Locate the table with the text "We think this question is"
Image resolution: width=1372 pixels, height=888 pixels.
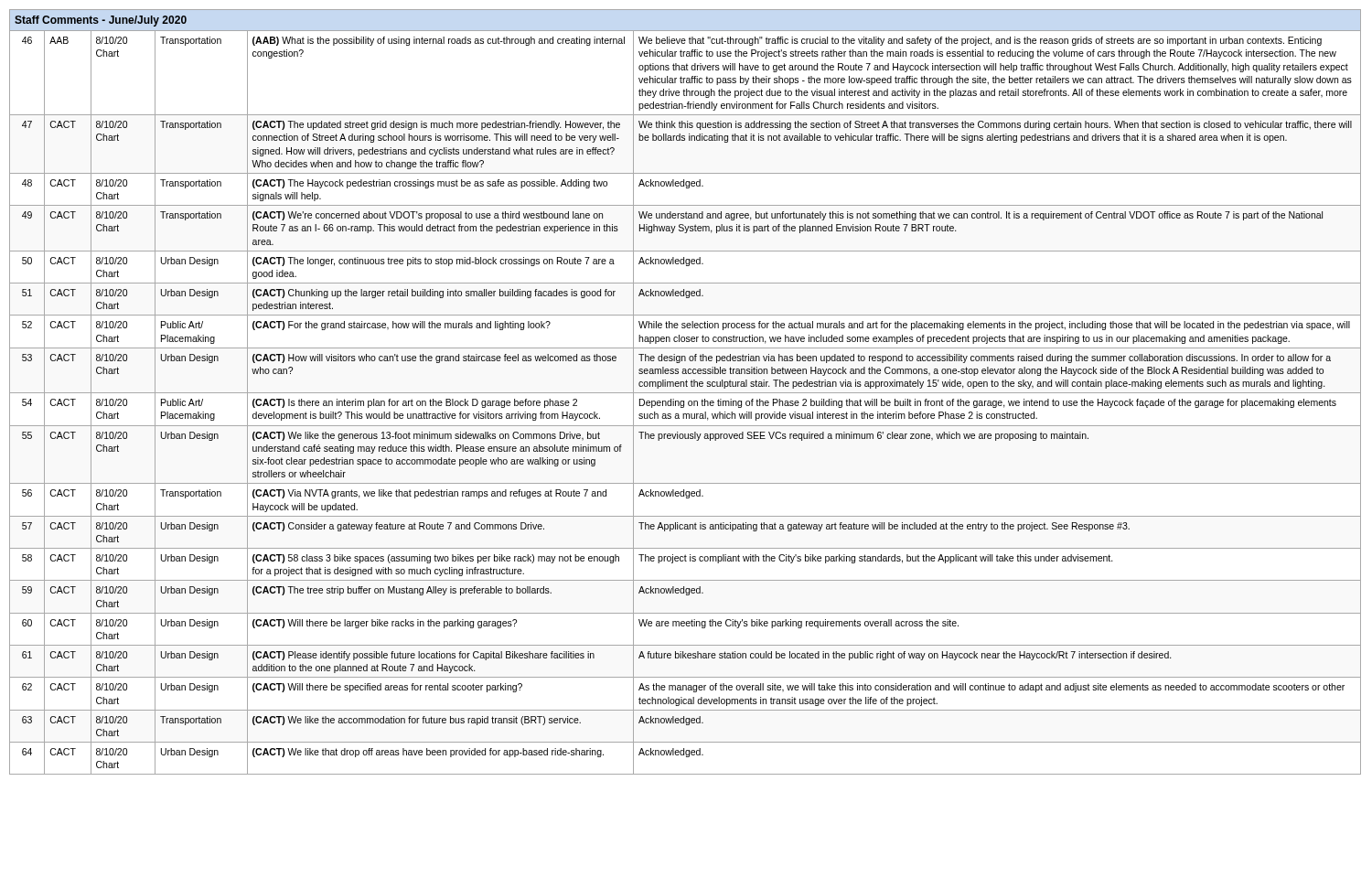coord(685,392)
